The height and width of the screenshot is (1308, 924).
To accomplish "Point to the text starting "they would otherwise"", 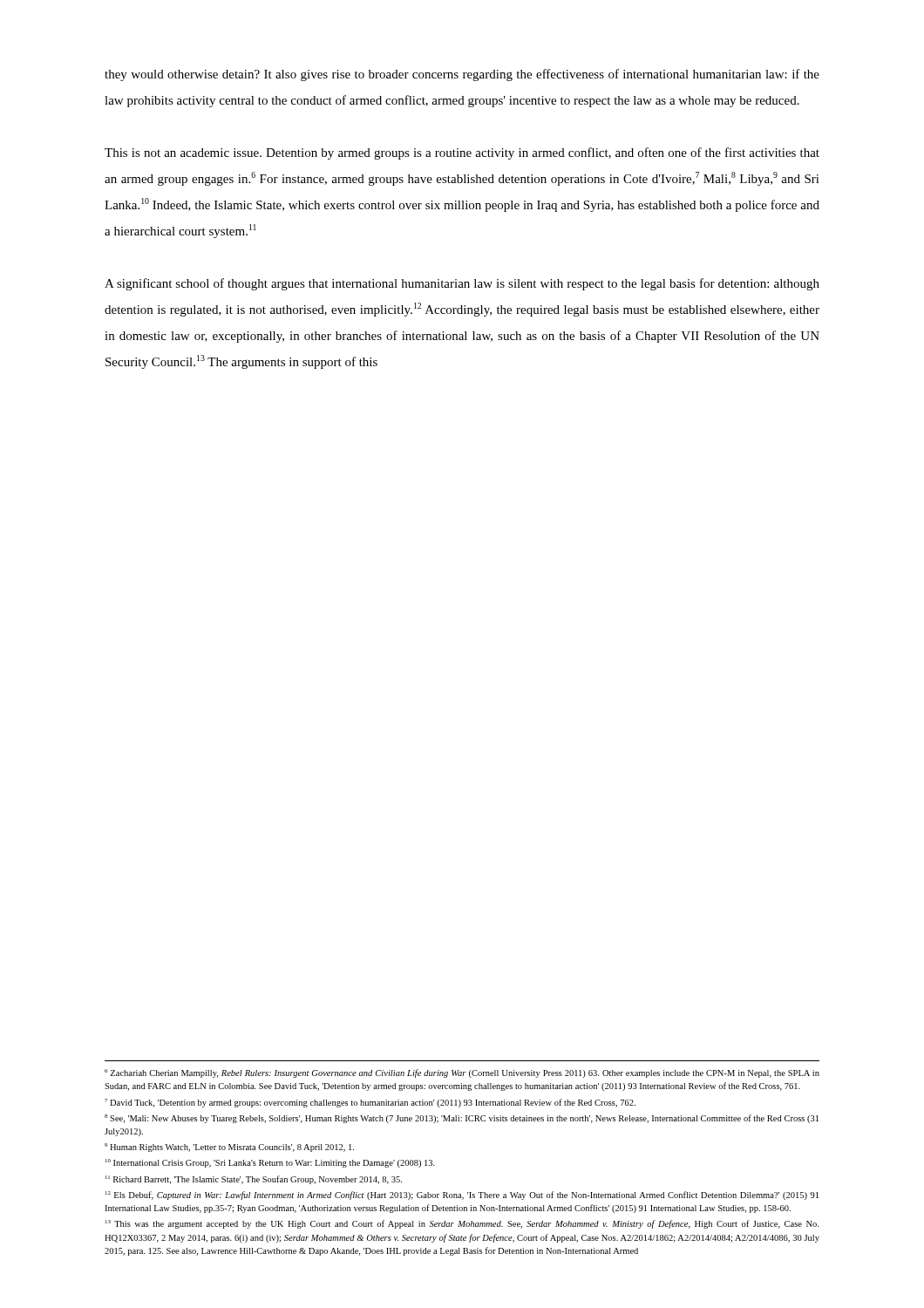I will [462, 87].
